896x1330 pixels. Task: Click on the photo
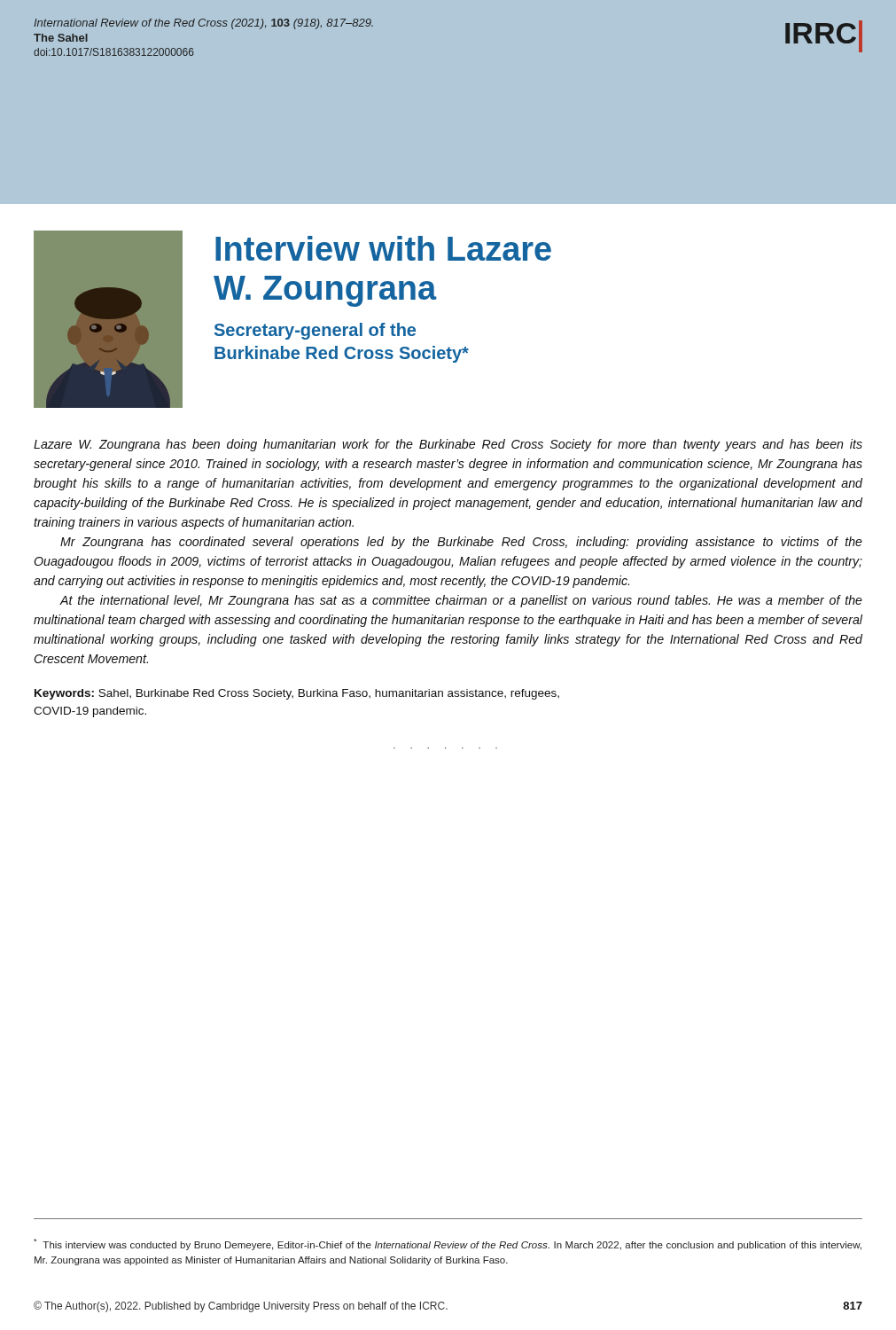click(108, 319)
